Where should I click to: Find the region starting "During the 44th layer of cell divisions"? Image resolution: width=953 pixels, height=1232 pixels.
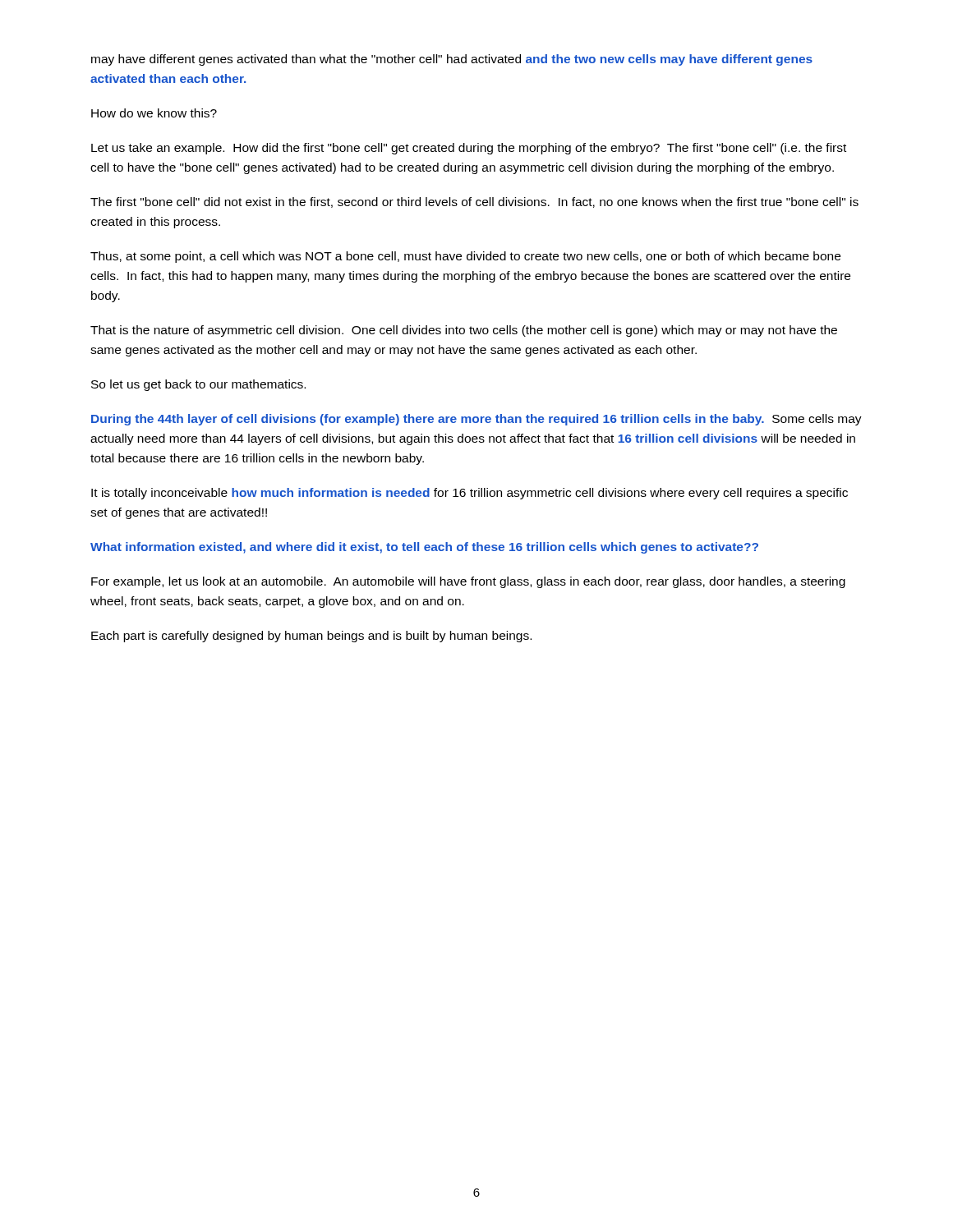pyautogui.click(x=476, y=438)
